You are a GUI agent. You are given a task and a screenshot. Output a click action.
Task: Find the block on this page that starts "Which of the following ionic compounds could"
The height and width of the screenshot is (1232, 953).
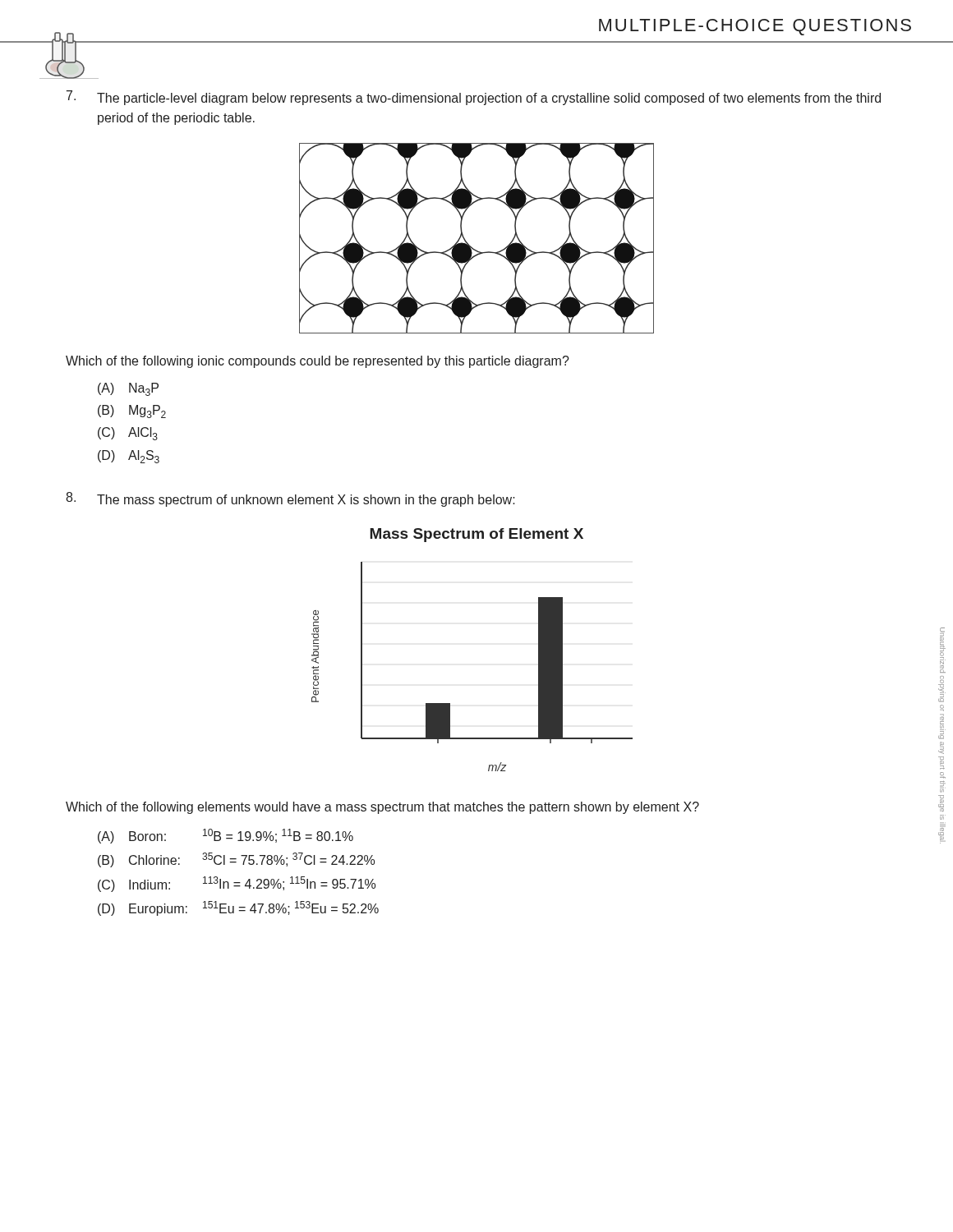(317, 361)
